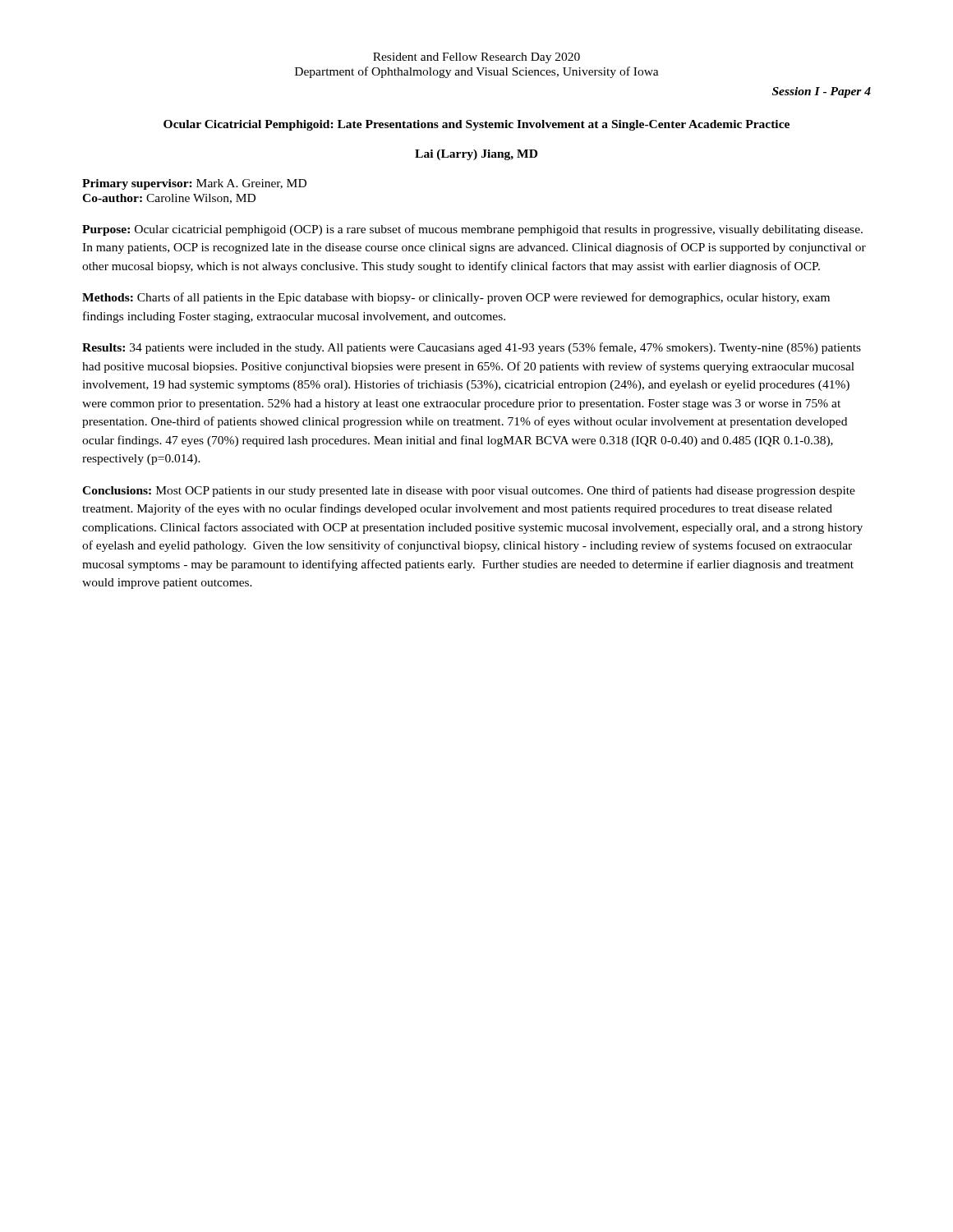Click on the text starting "Purpose: Ocular cicatricial"

pyautogui.click(x=474, y=247)
